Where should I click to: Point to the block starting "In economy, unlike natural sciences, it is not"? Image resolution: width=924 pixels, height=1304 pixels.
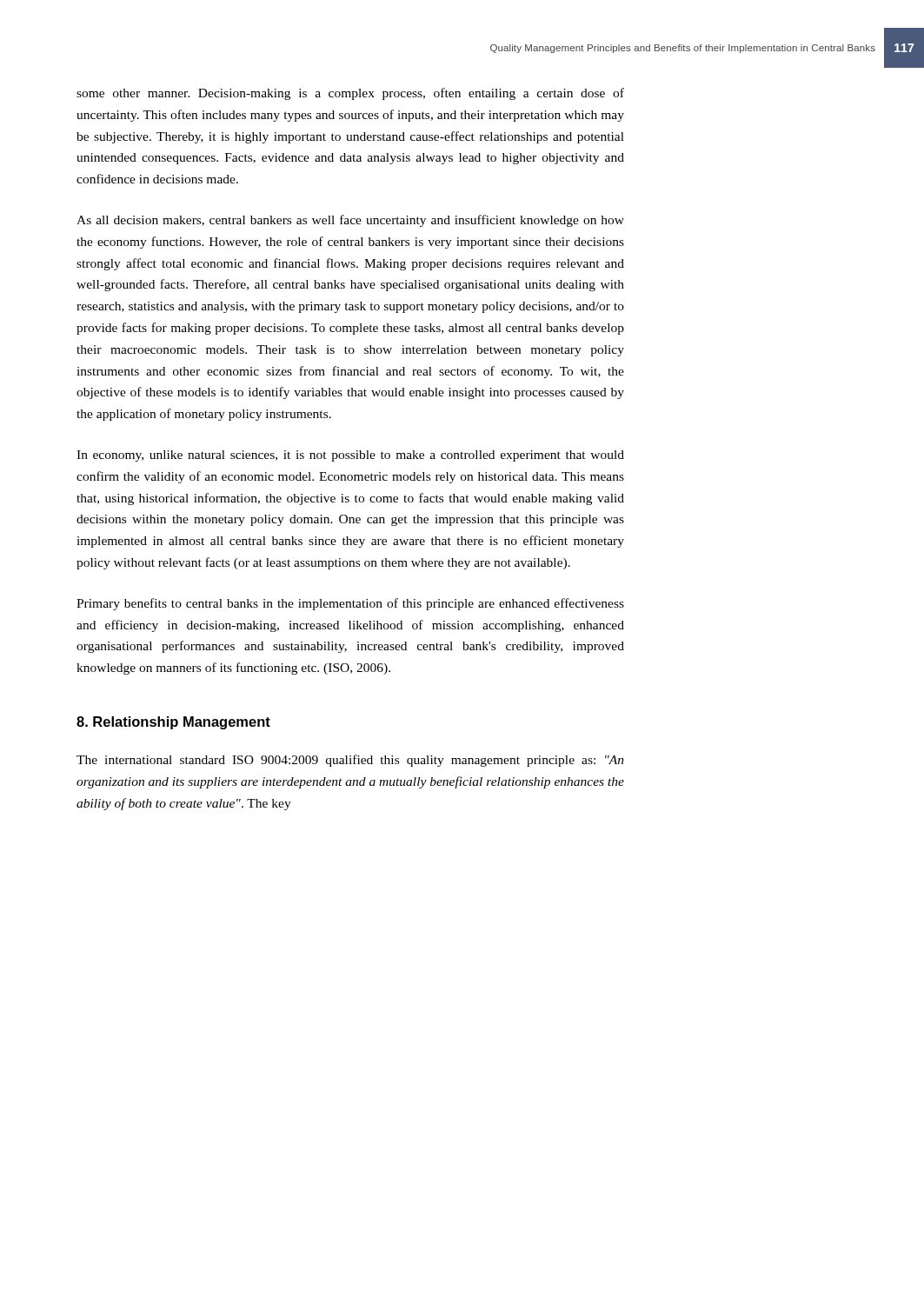click(x=350, y=508)
